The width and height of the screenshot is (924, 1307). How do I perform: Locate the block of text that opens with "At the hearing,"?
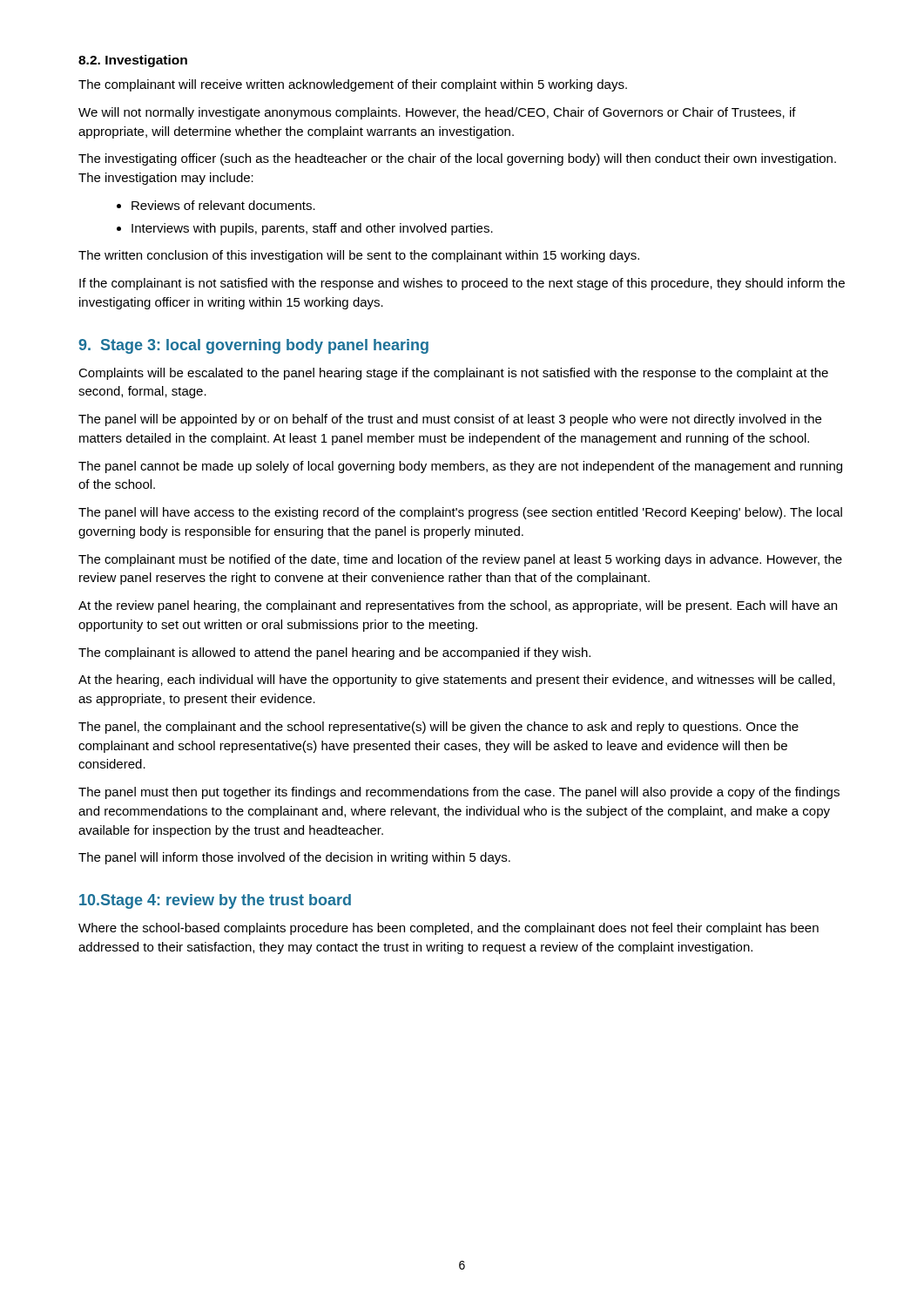coord(457,689)
